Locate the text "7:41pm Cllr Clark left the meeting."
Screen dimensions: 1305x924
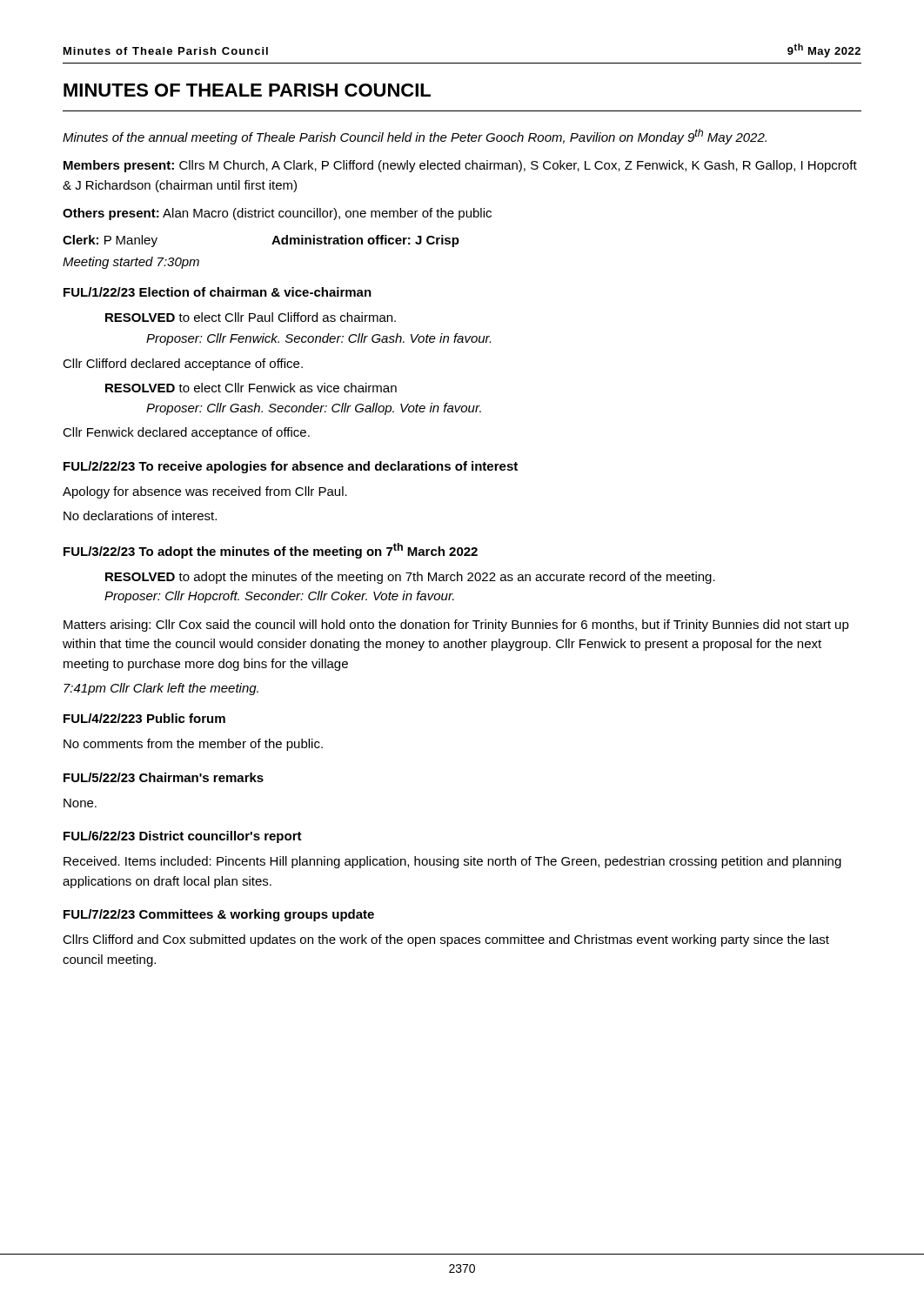161,688
